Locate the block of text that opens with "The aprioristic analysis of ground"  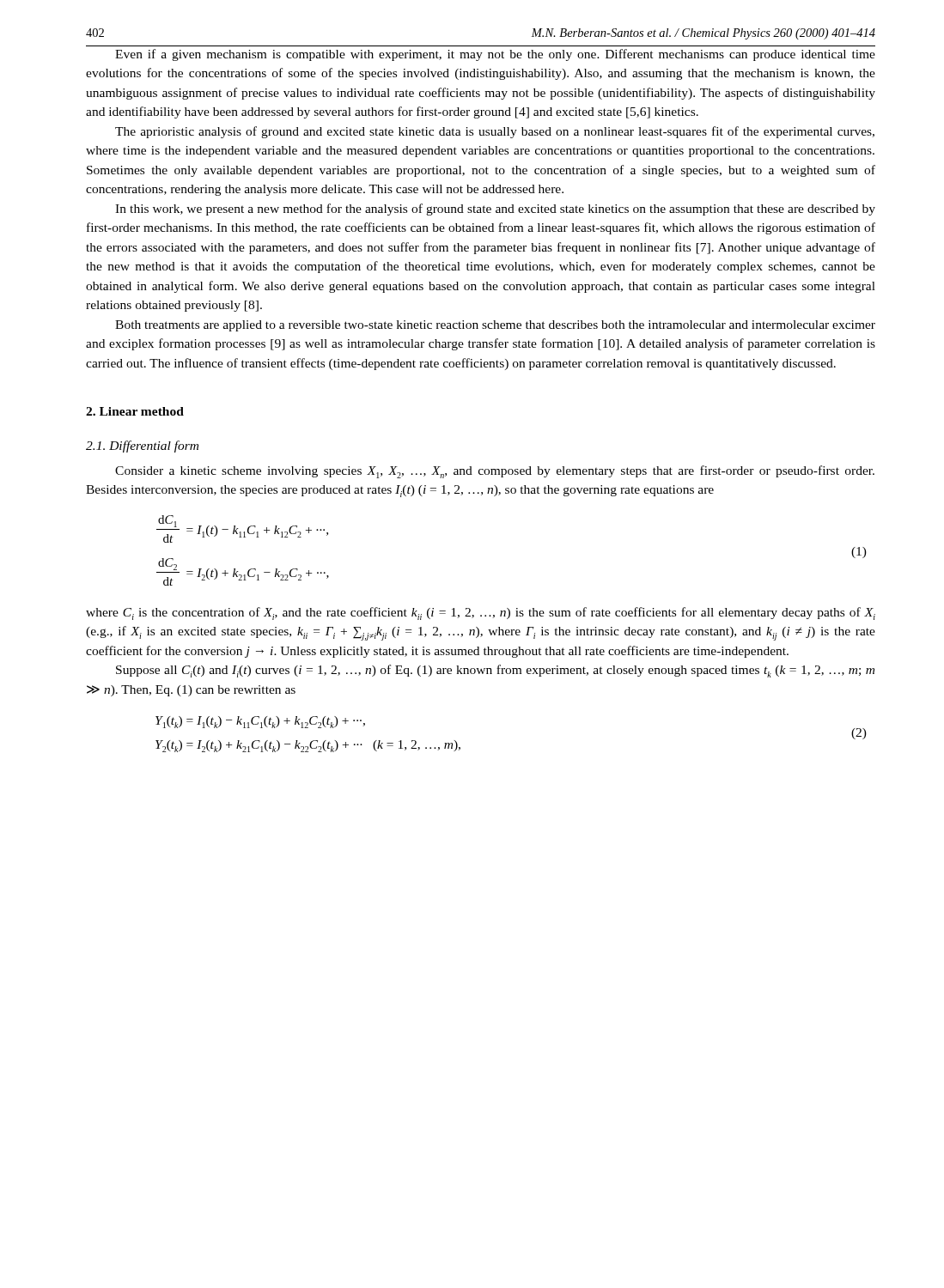point(481,160)
